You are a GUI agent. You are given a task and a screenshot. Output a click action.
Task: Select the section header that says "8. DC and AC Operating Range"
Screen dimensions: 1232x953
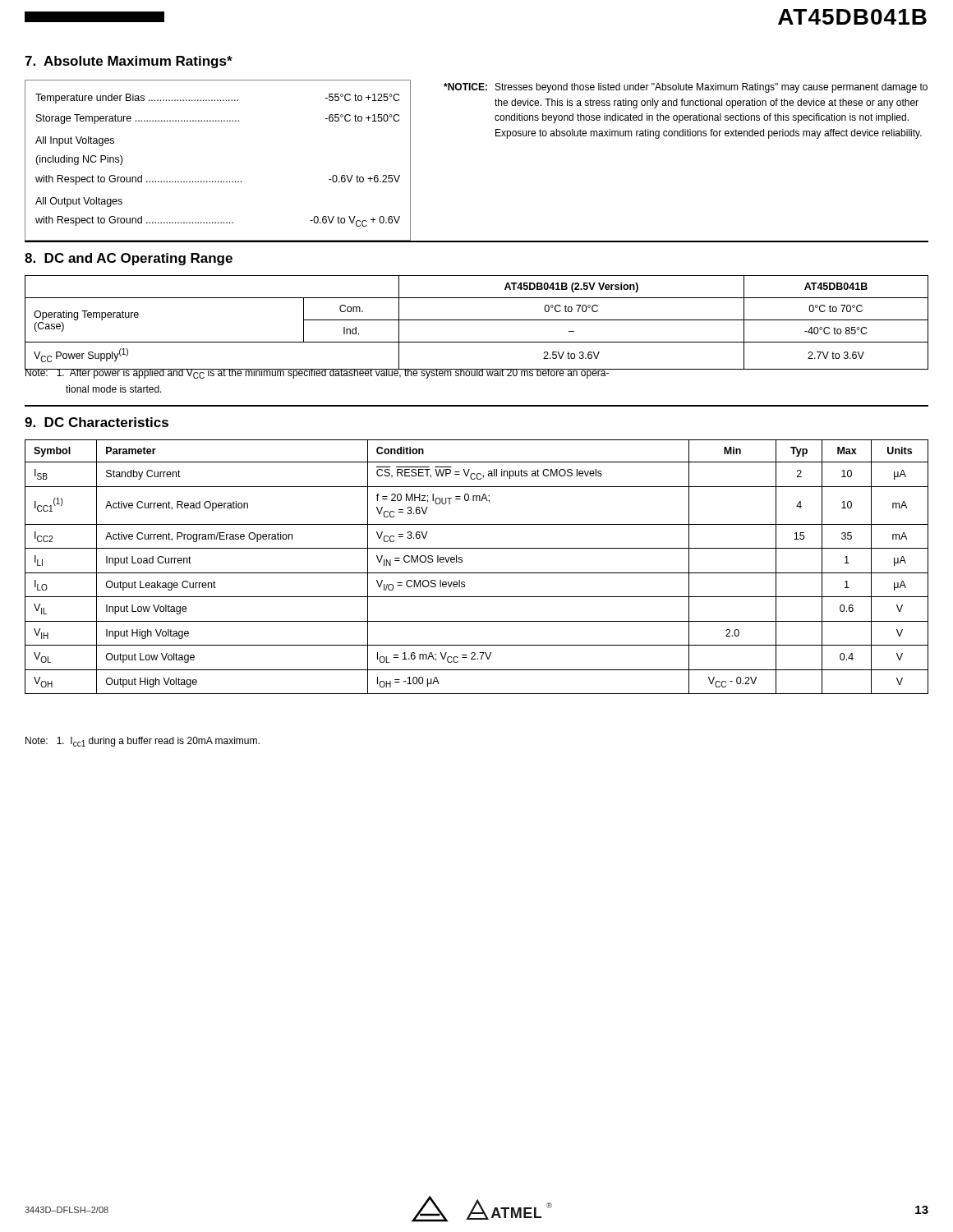coord(129,258)
